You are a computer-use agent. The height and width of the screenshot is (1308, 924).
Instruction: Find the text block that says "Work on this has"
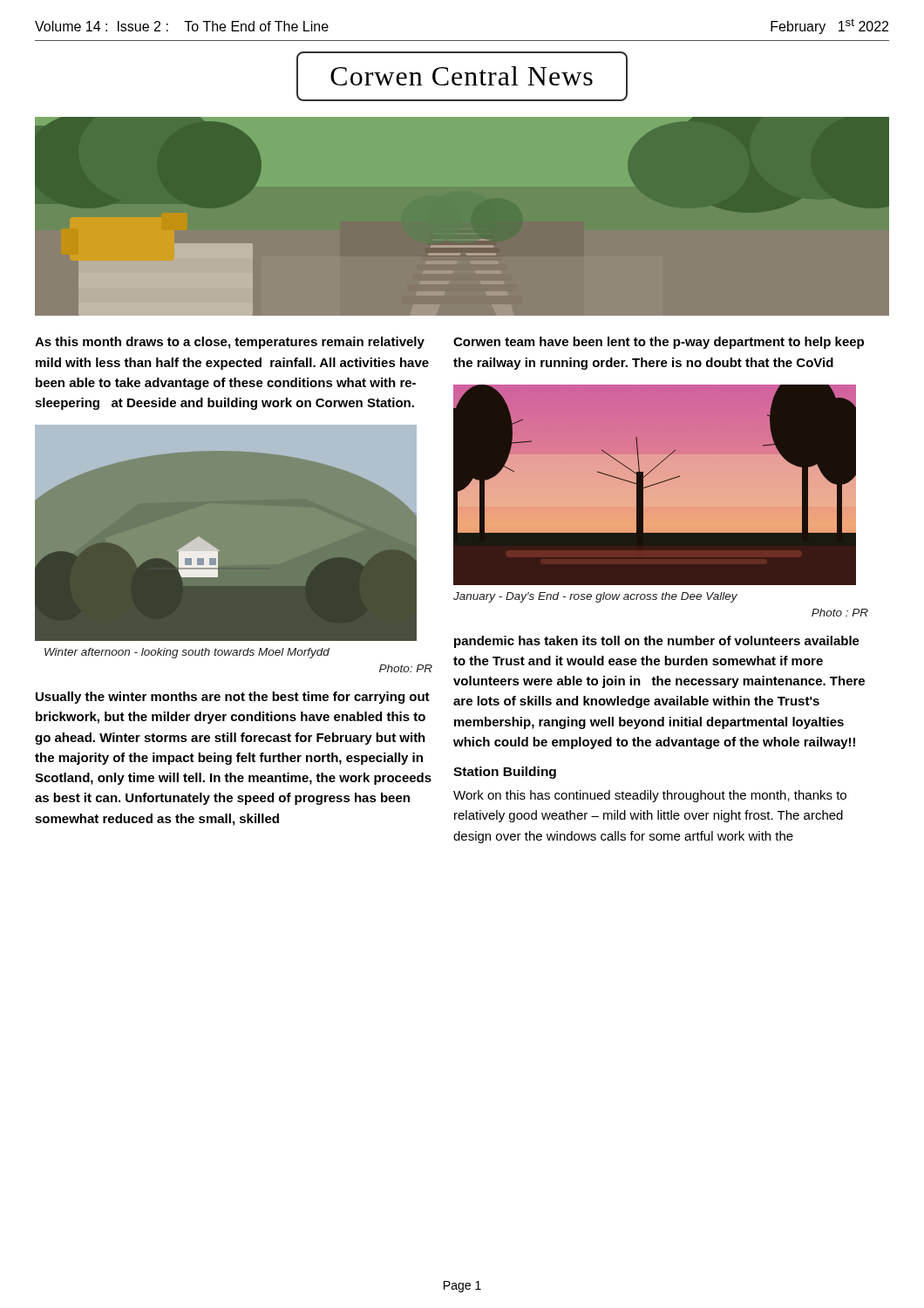click(650, 815)
